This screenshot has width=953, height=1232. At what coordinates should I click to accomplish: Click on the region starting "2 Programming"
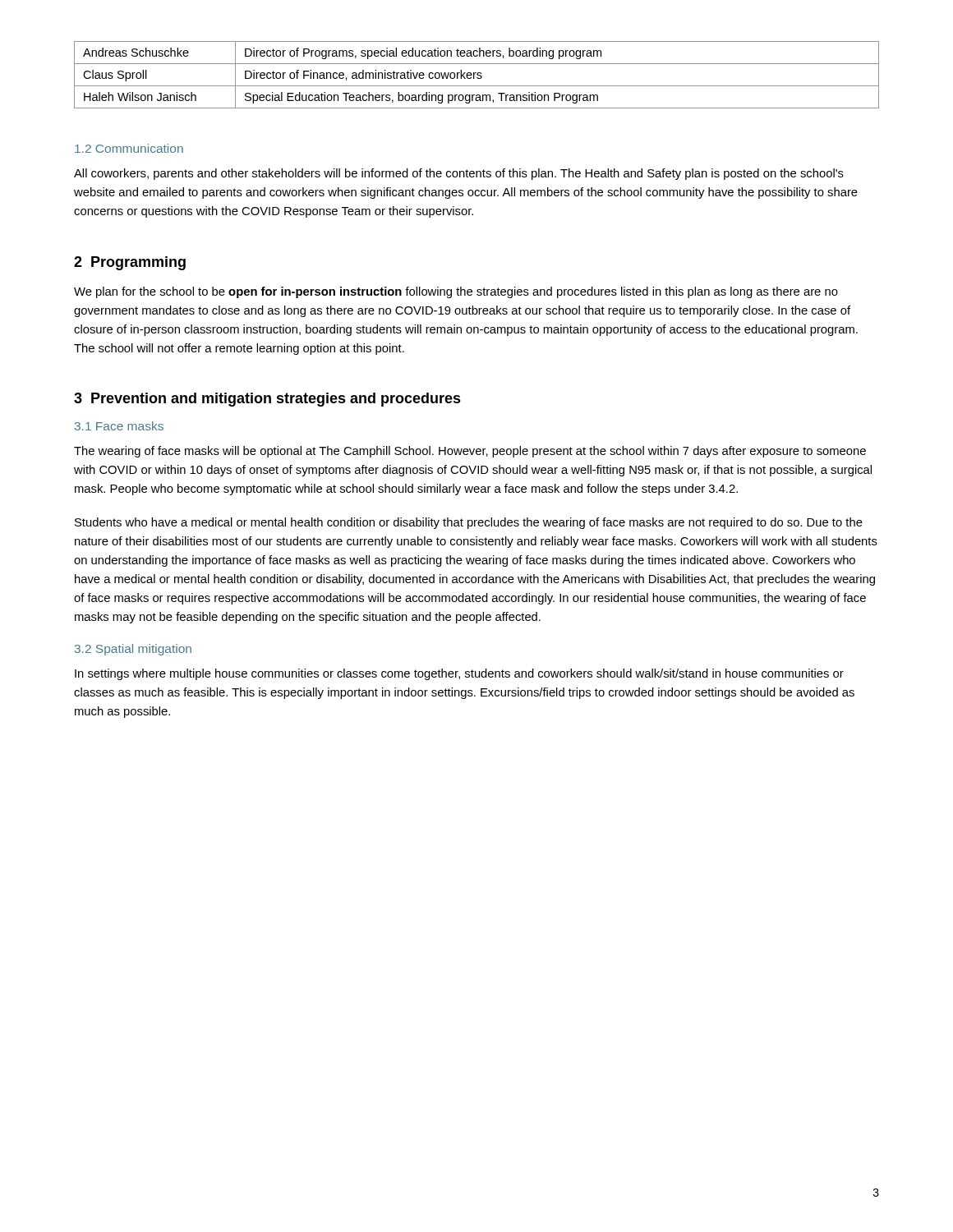pyautogui.click(x=130, y=263)
